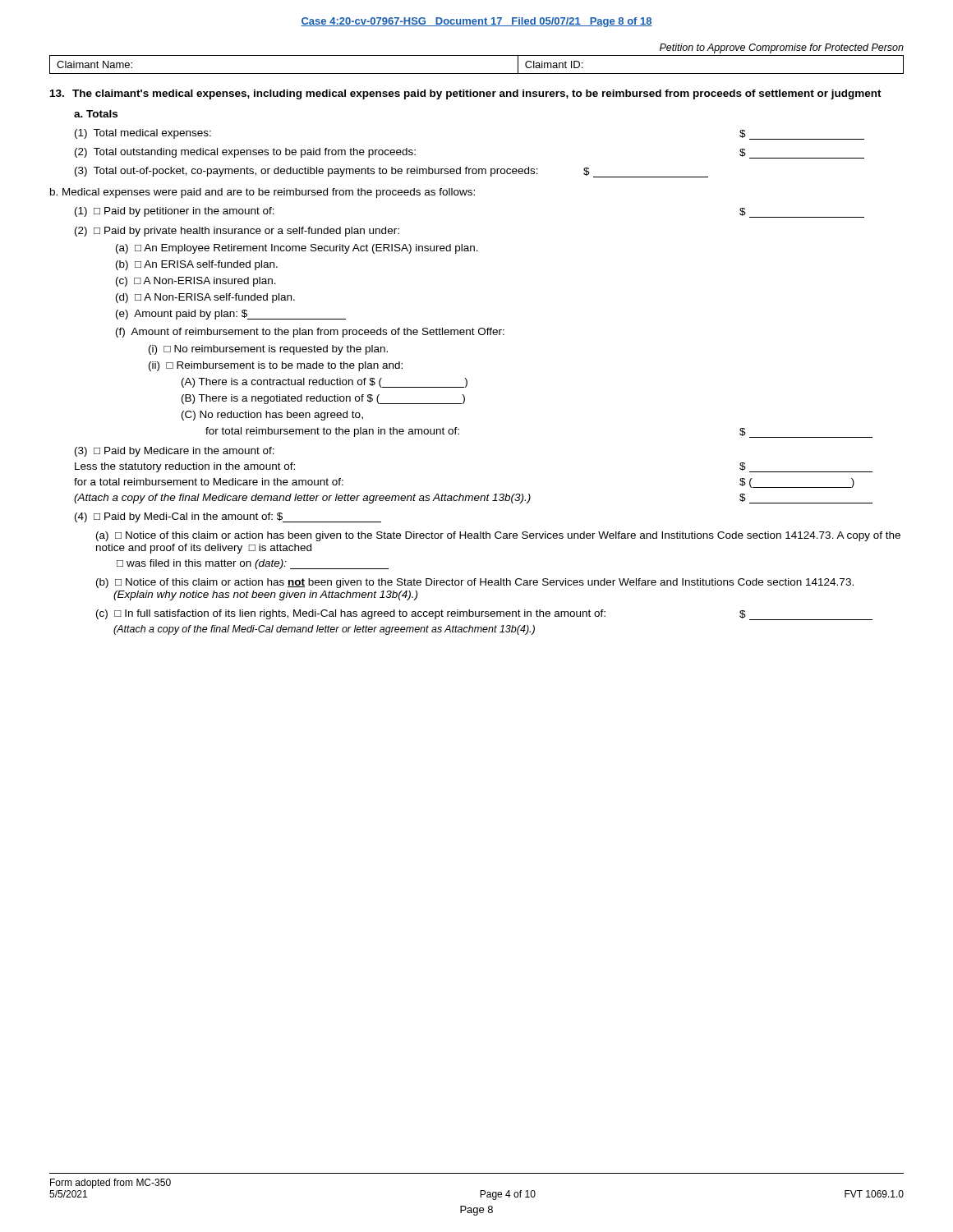Point to the block starting "(A) There is a contractual reduction of $"
This screenshot has width=953, height=1232.
(x=324, y=382)
